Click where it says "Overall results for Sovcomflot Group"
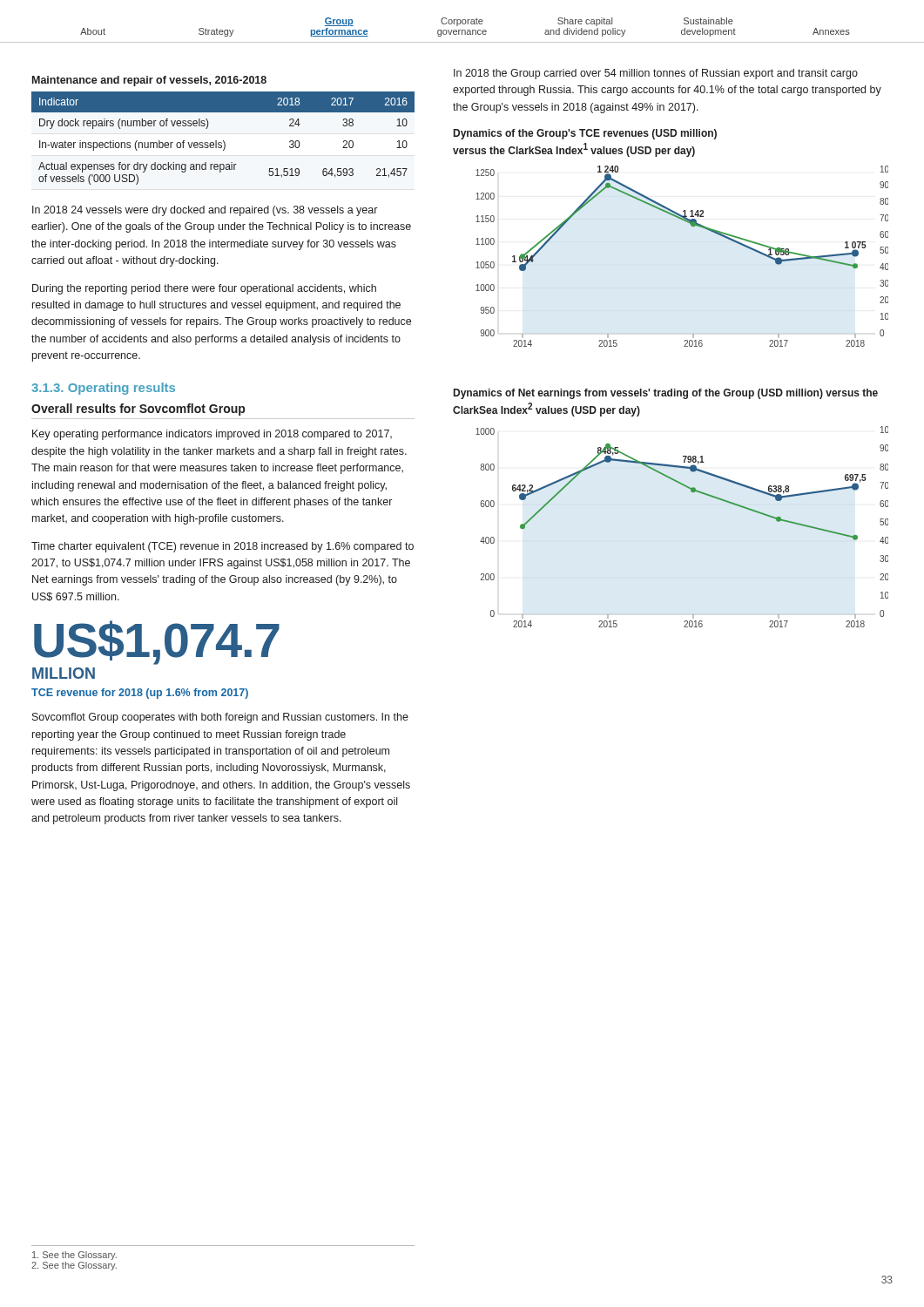 pyautogui.click(x=138, y=409)
